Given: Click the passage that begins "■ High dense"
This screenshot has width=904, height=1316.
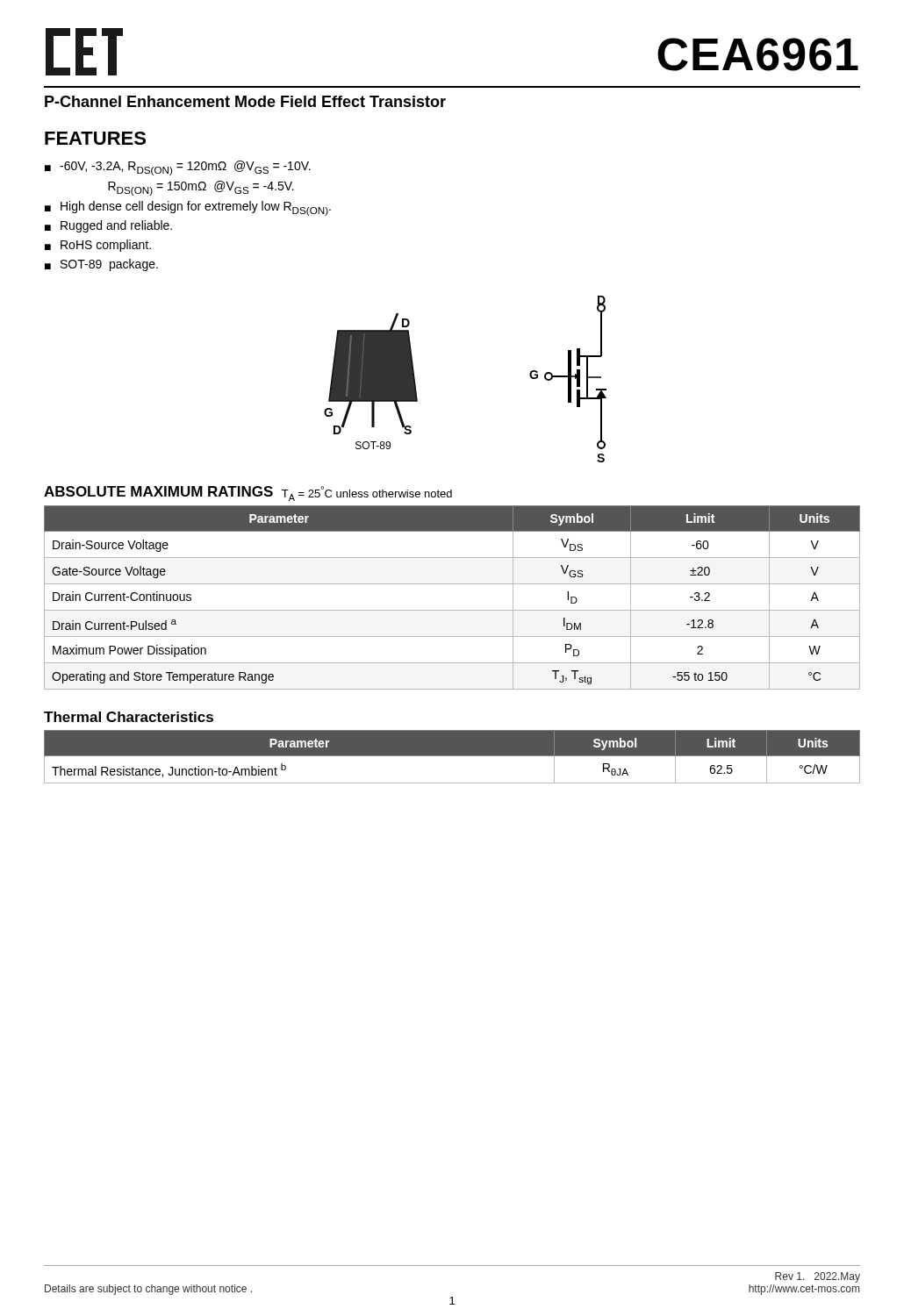Looking at the screenshot, I should [x=188, y=208].
